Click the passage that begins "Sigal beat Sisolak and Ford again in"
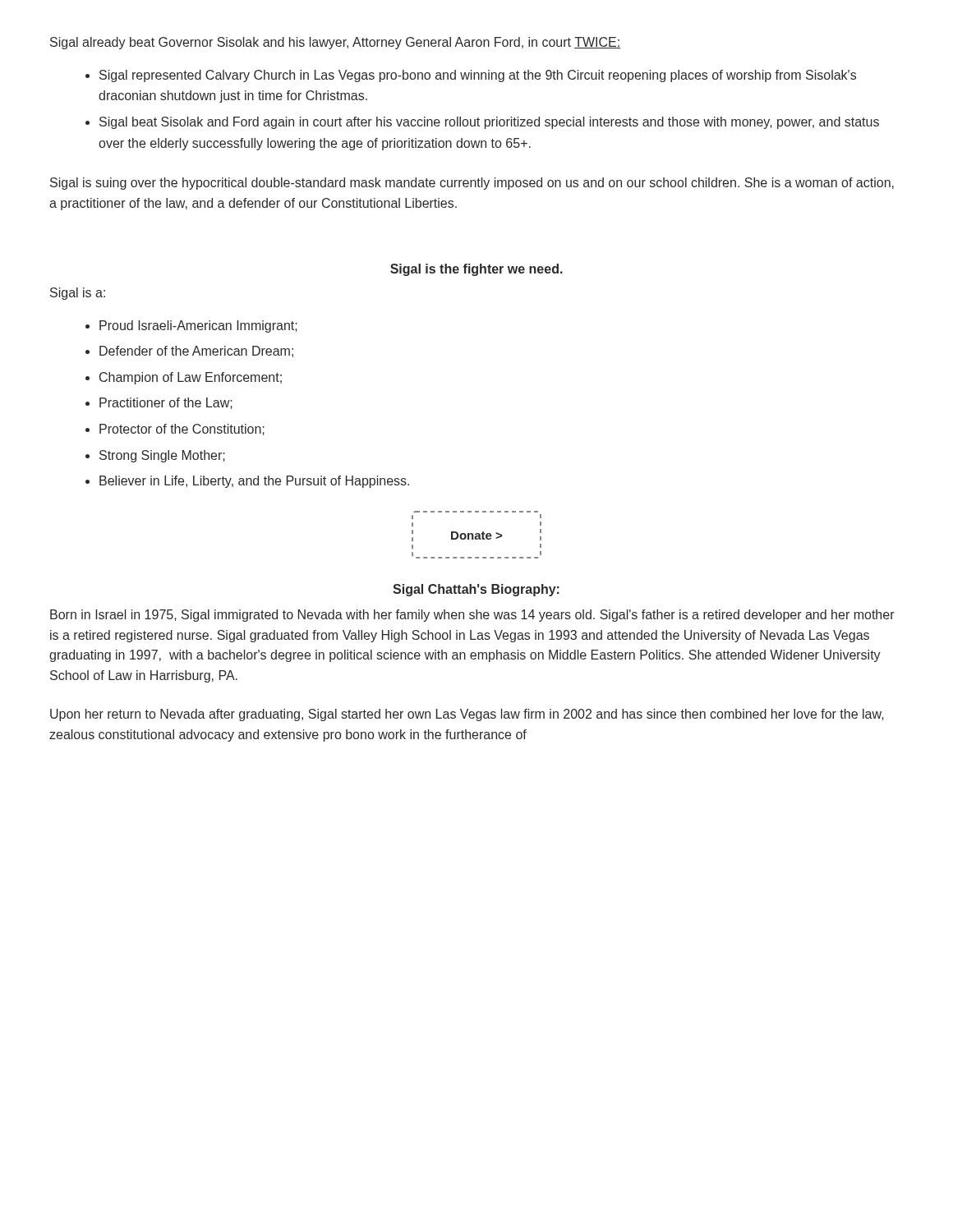Screen dimensions: 1232x953 (x=489, y=132)
